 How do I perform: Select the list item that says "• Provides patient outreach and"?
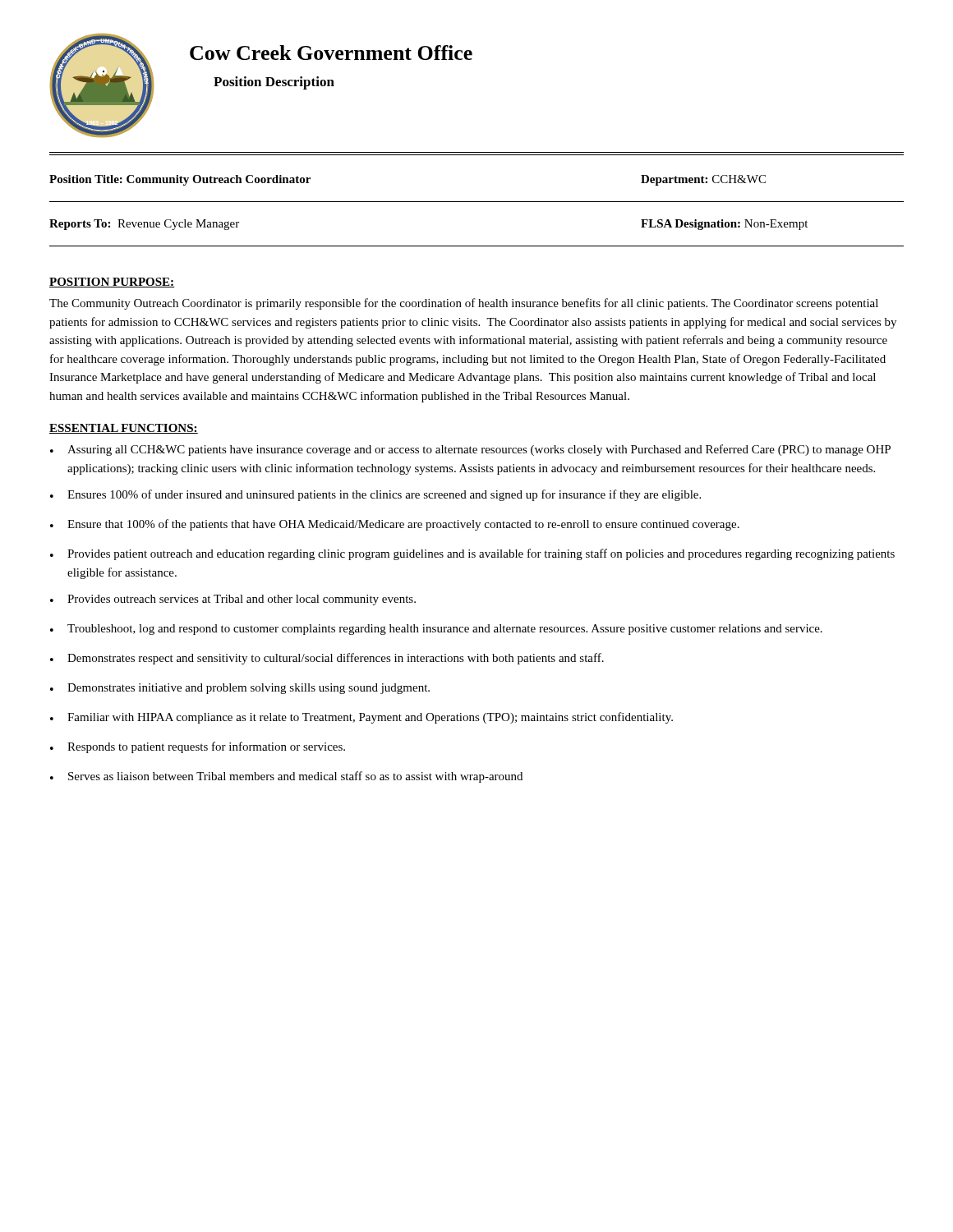click(476, 563)
